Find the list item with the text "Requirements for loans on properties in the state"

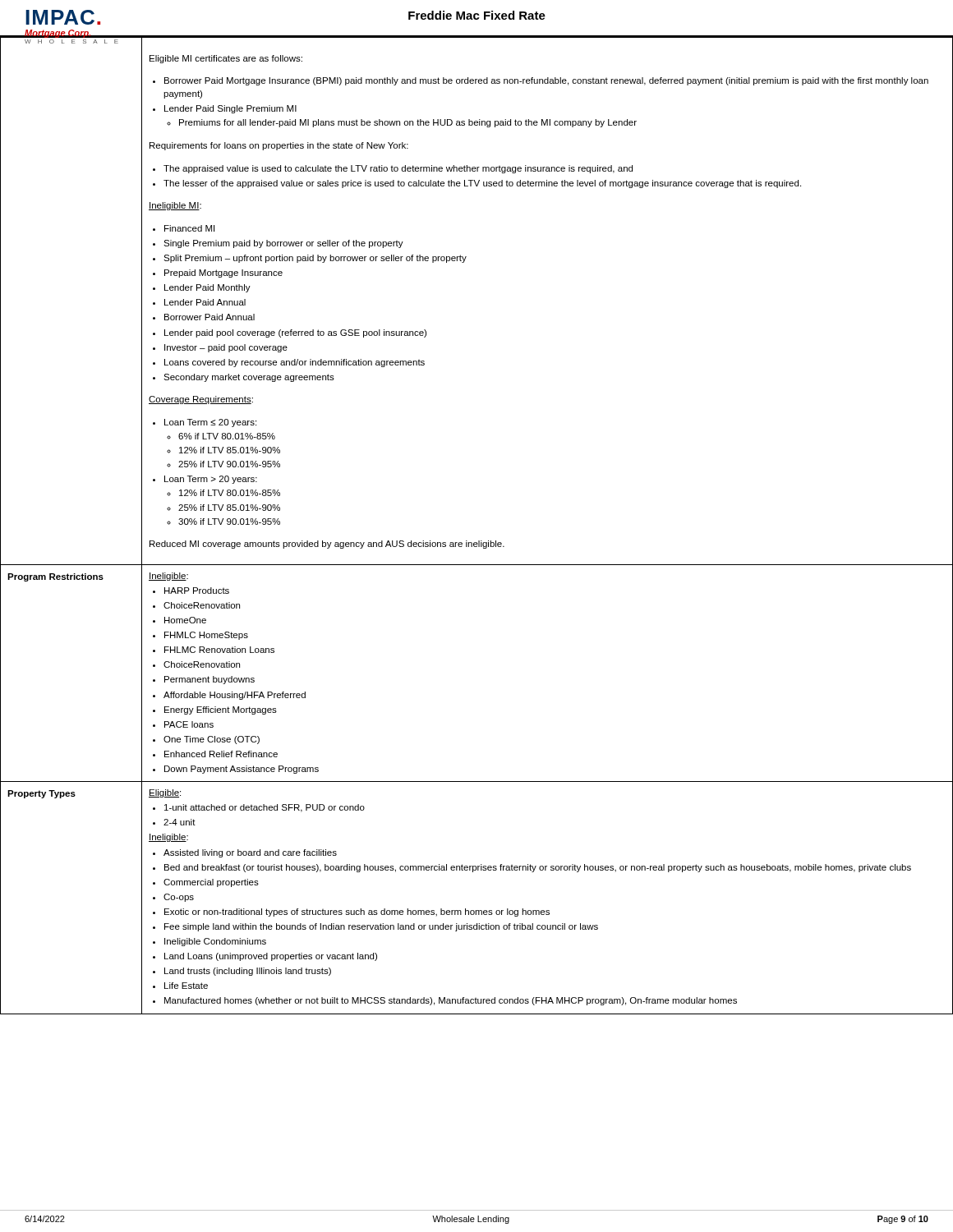[x=547, y=164]
